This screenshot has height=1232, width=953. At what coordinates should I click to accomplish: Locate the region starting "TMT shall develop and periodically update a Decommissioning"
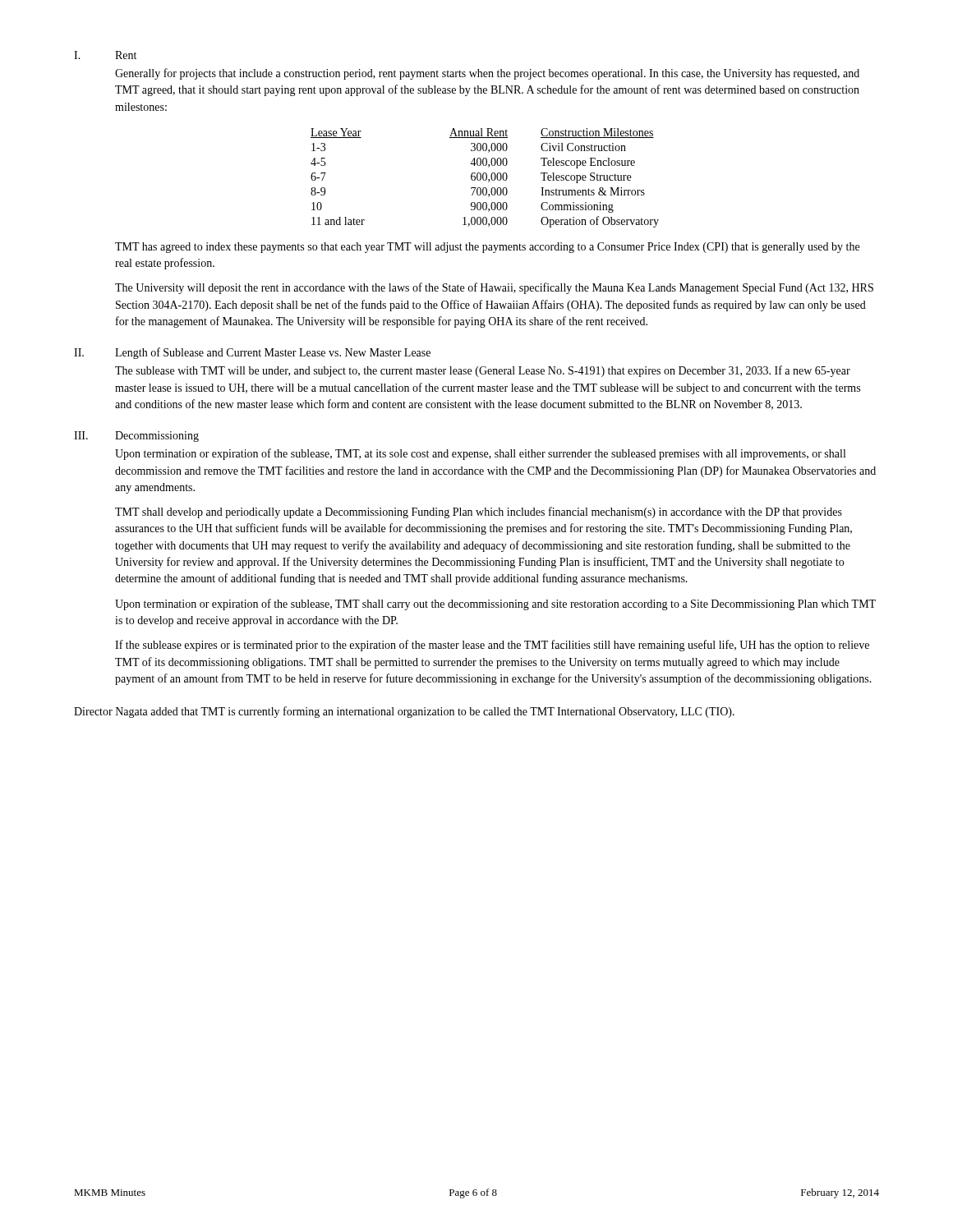[484, 546]
